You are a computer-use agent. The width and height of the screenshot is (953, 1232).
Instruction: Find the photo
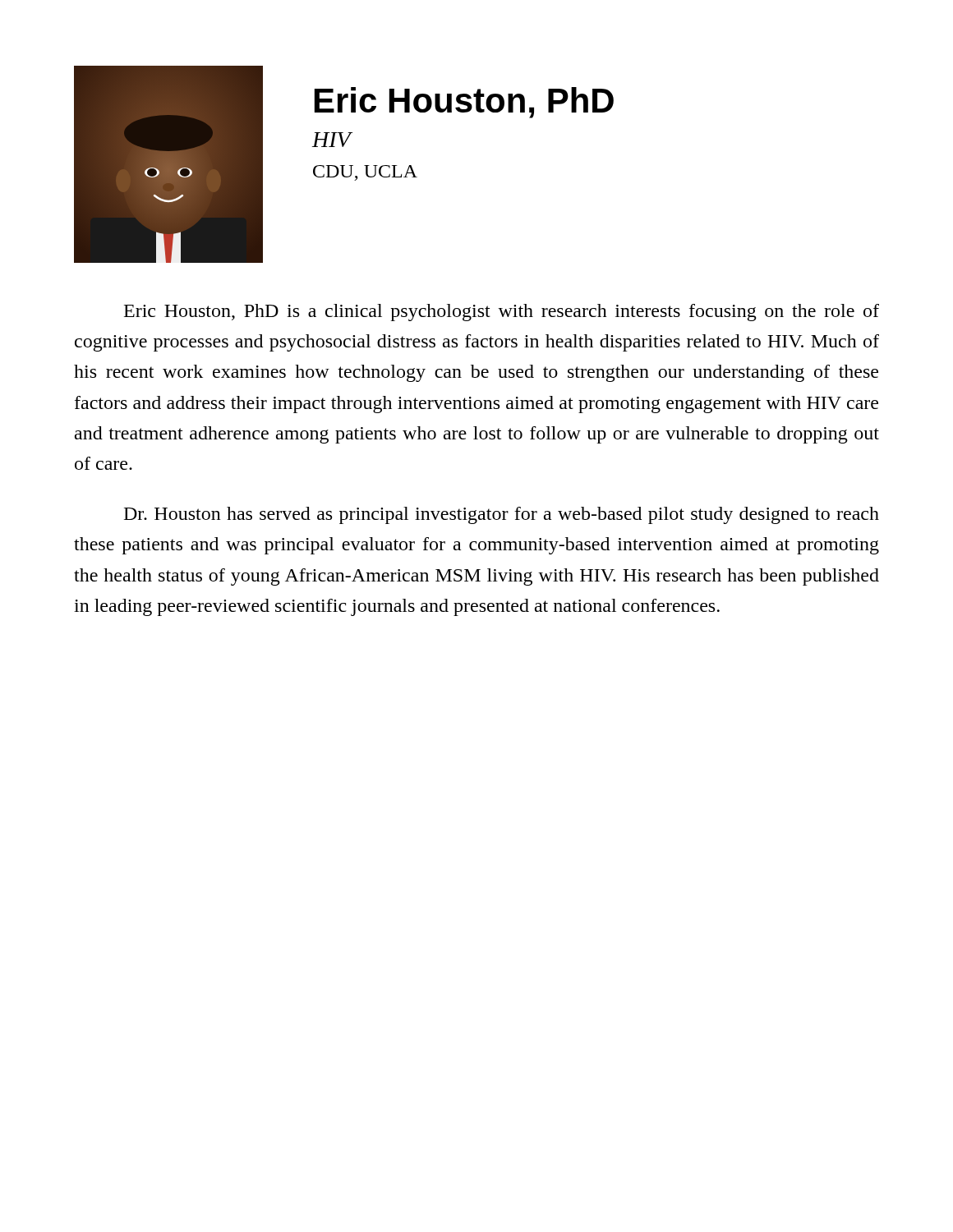pos(168,164)
